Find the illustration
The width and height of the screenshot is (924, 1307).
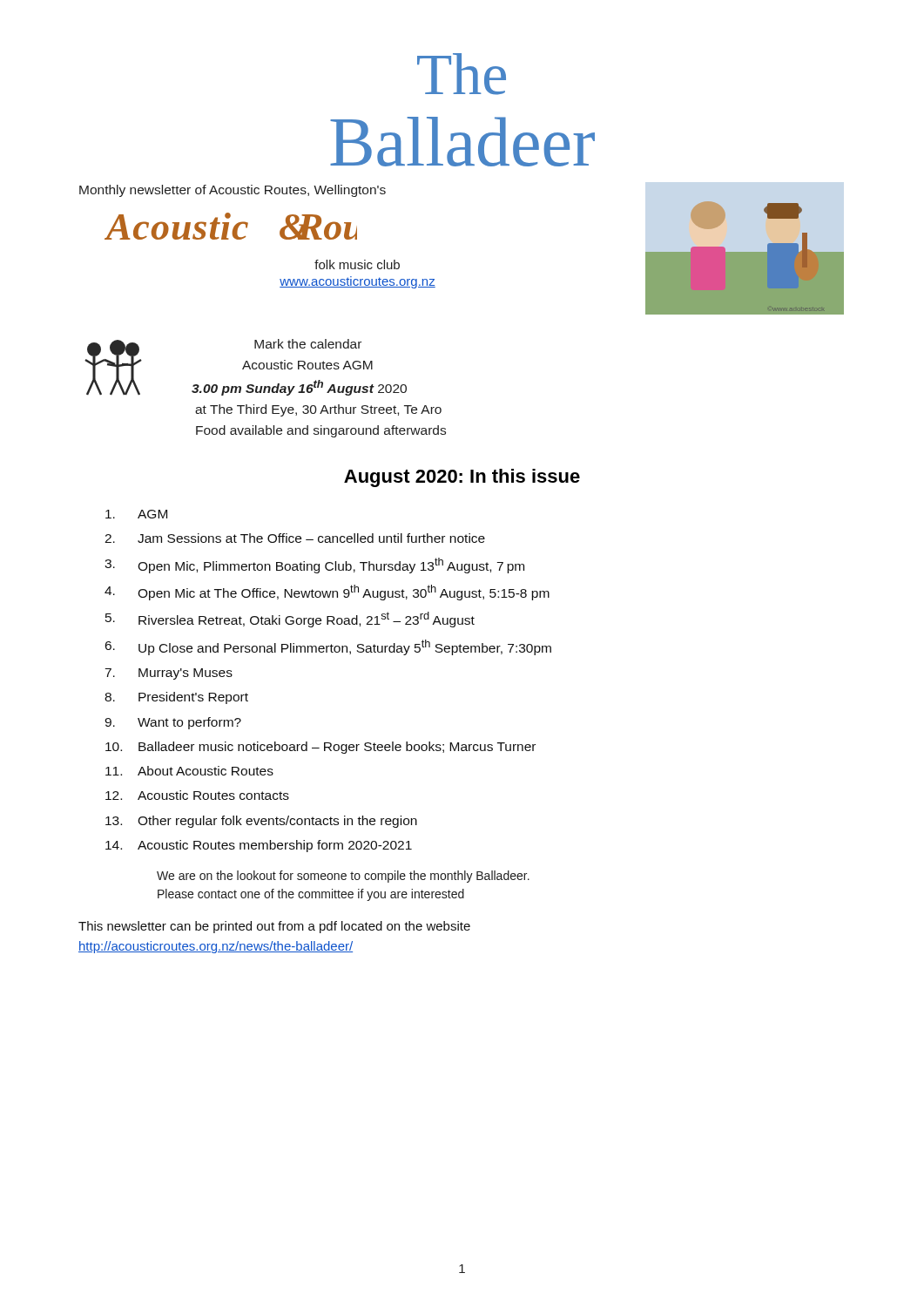(113, 370)
